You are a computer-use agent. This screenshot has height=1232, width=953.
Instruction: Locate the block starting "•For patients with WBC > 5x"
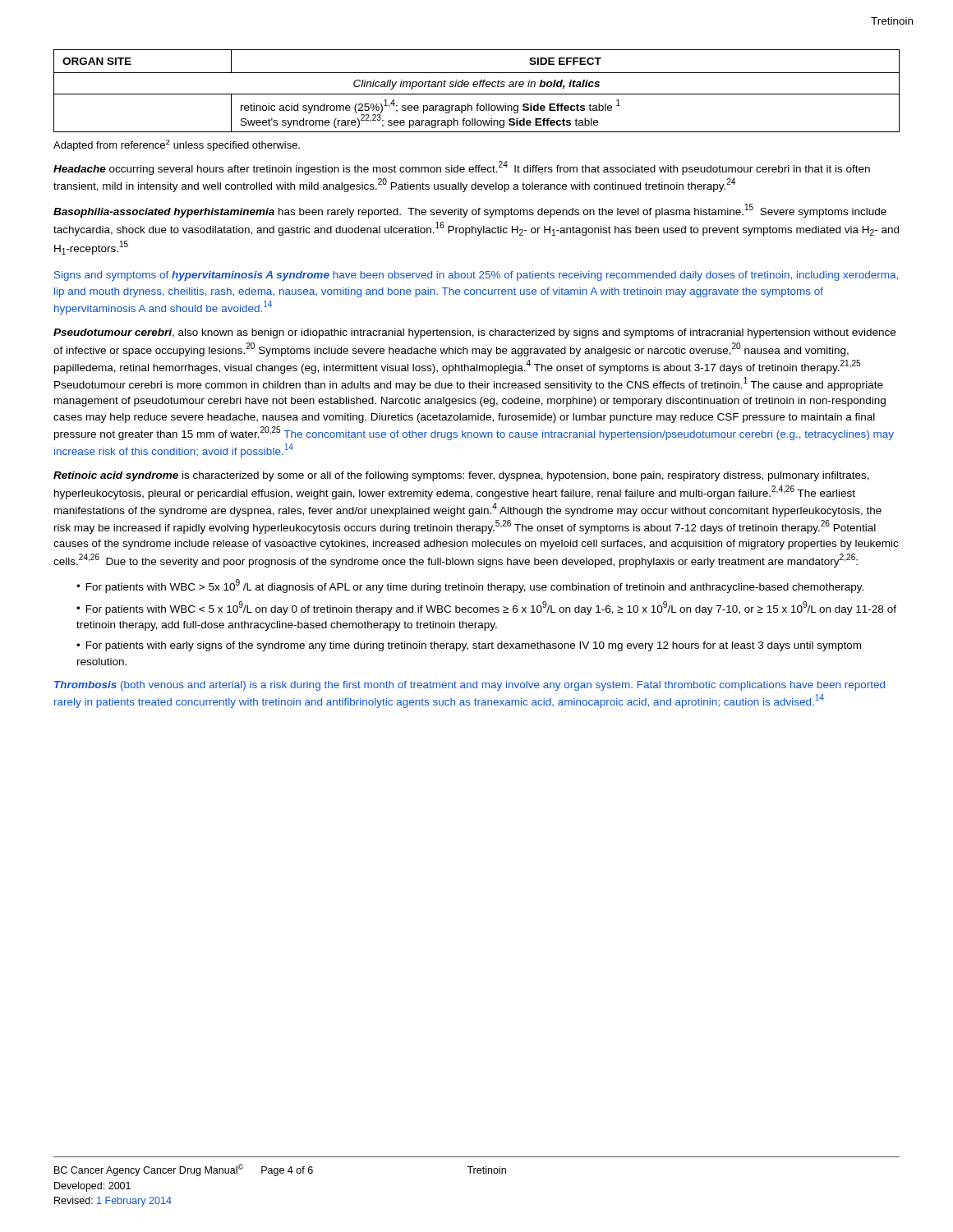[470, 586]
